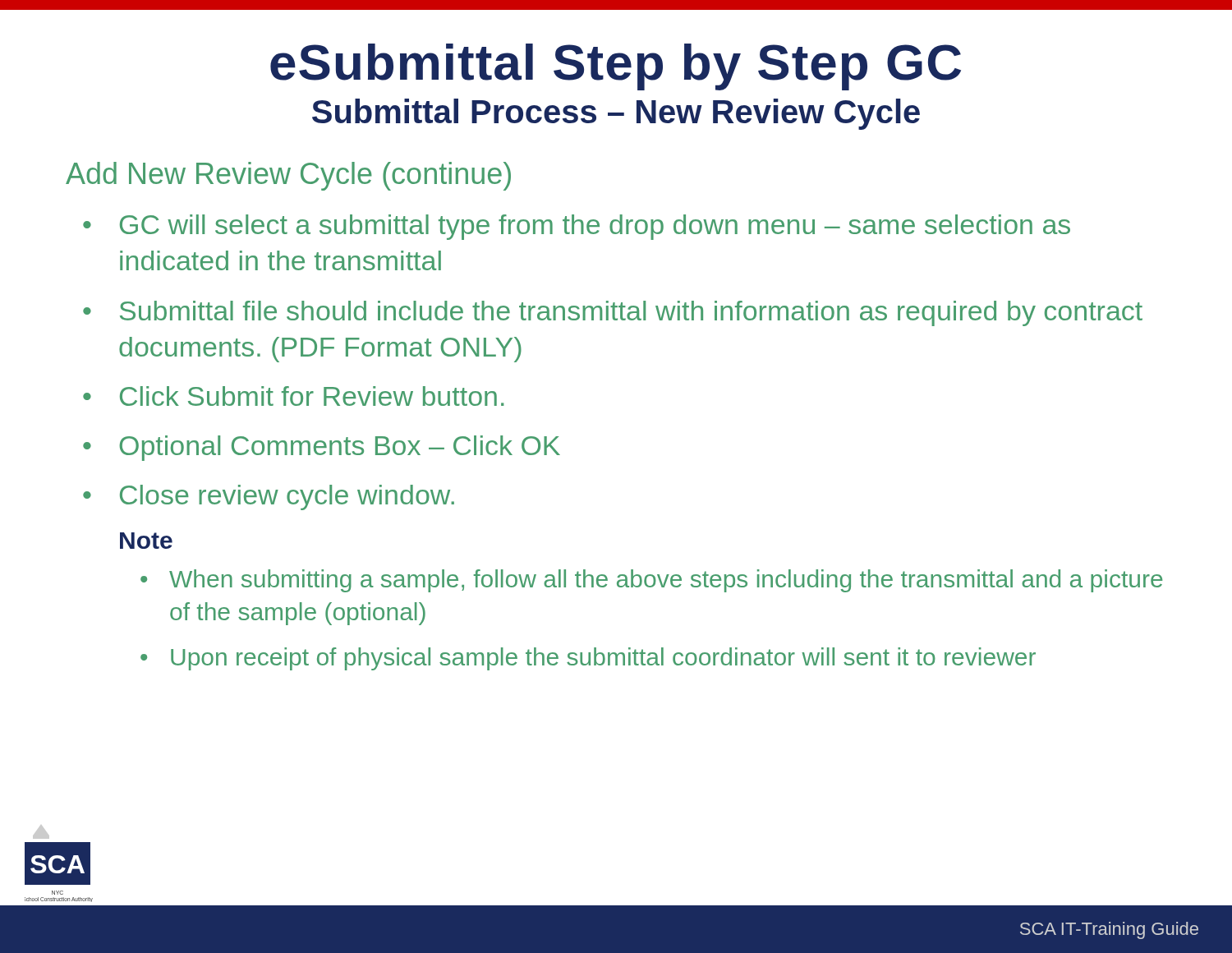Find the list item that says "• Submittal file should"
Image resolution: width=1232 pixels, height=953 pixels.
click(x=624, y=328)
